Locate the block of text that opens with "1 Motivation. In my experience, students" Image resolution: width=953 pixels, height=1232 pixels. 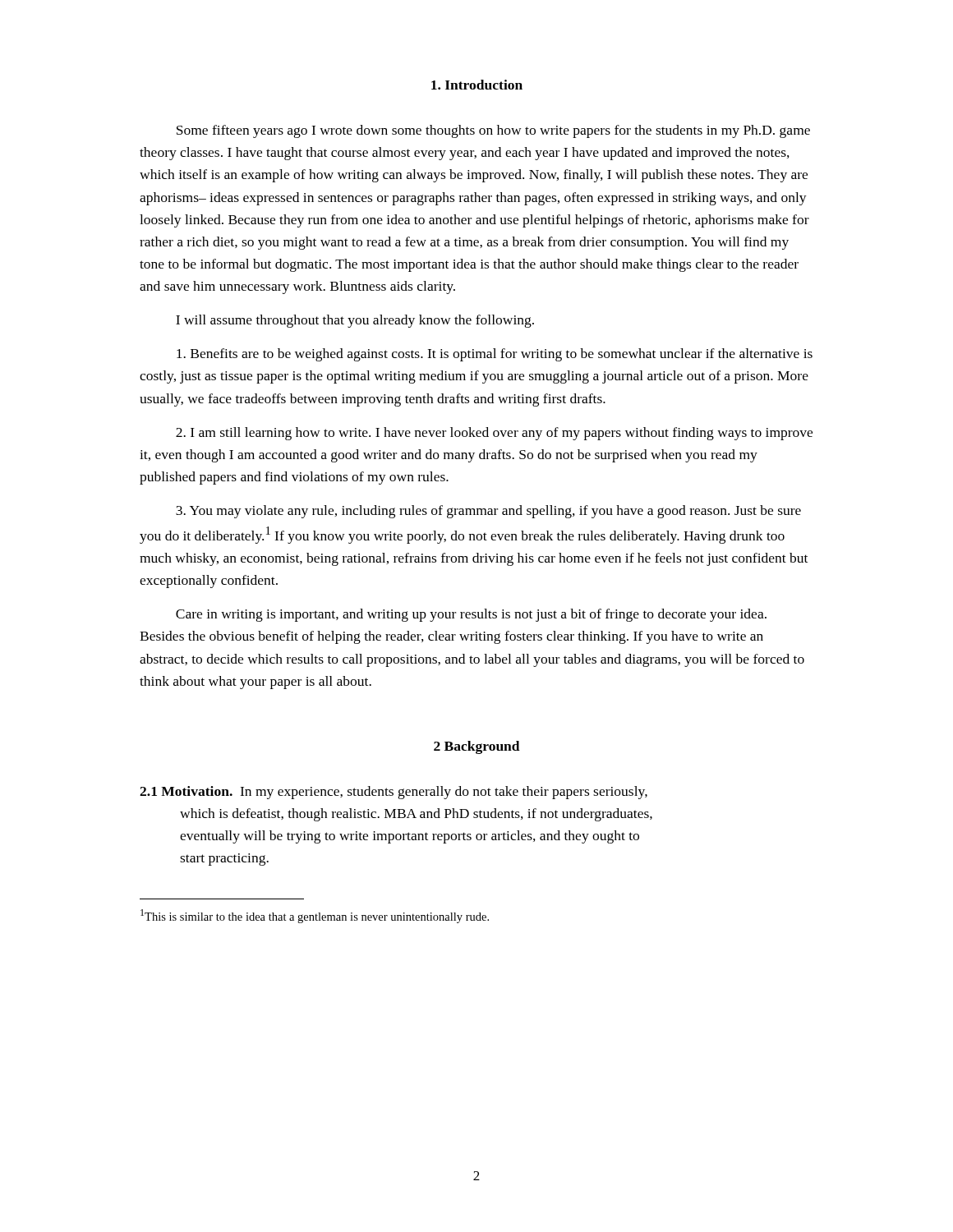pos(476,826)
